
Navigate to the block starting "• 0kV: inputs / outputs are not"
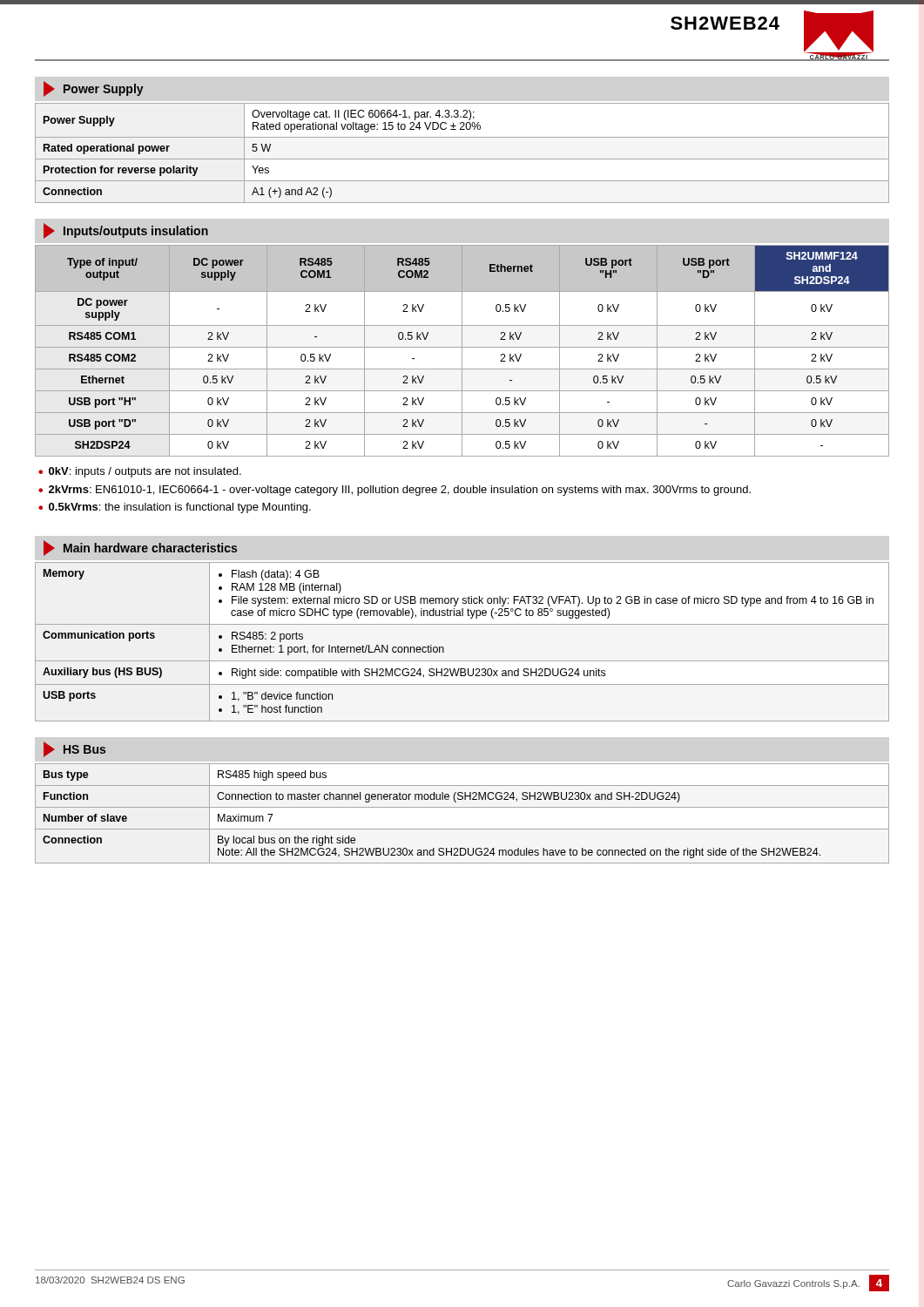pyautogui.click(x=140, y=472)
